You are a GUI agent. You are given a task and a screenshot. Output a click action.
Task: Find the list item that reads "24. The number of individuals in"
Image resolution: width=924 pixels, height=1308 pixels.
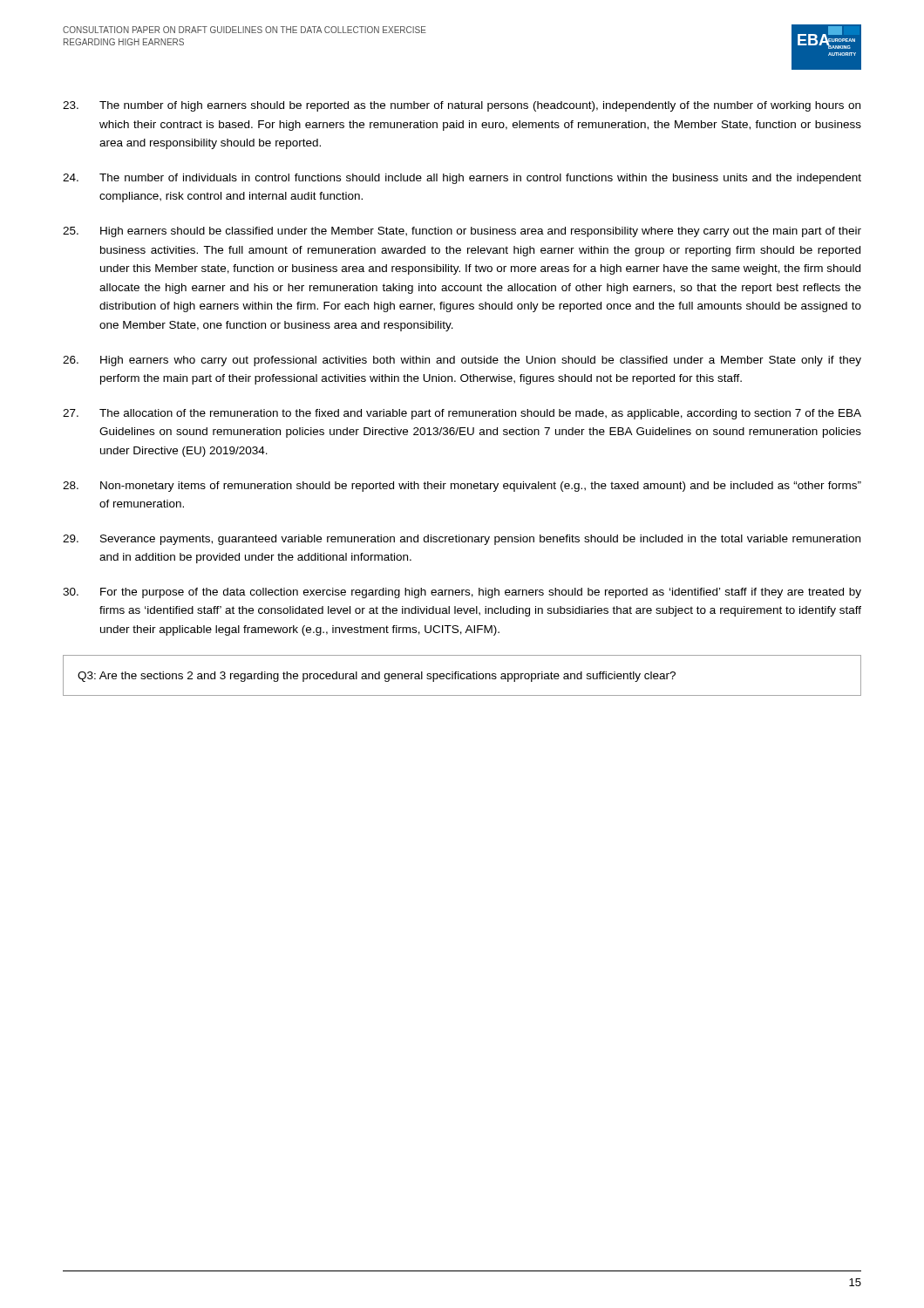coord(462,187)
